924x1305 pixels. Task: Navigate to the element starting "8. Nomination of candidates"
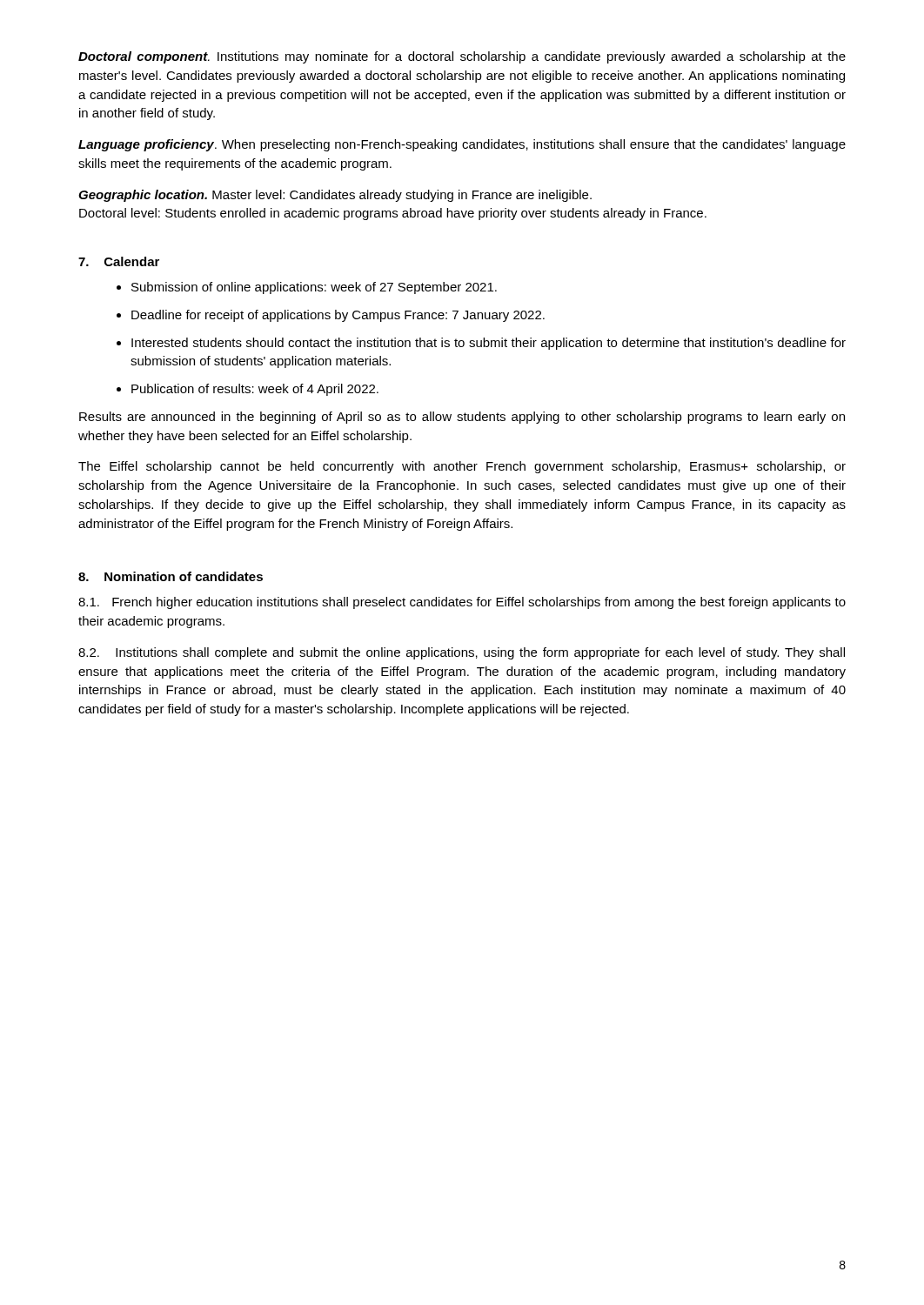pos(171,577)
